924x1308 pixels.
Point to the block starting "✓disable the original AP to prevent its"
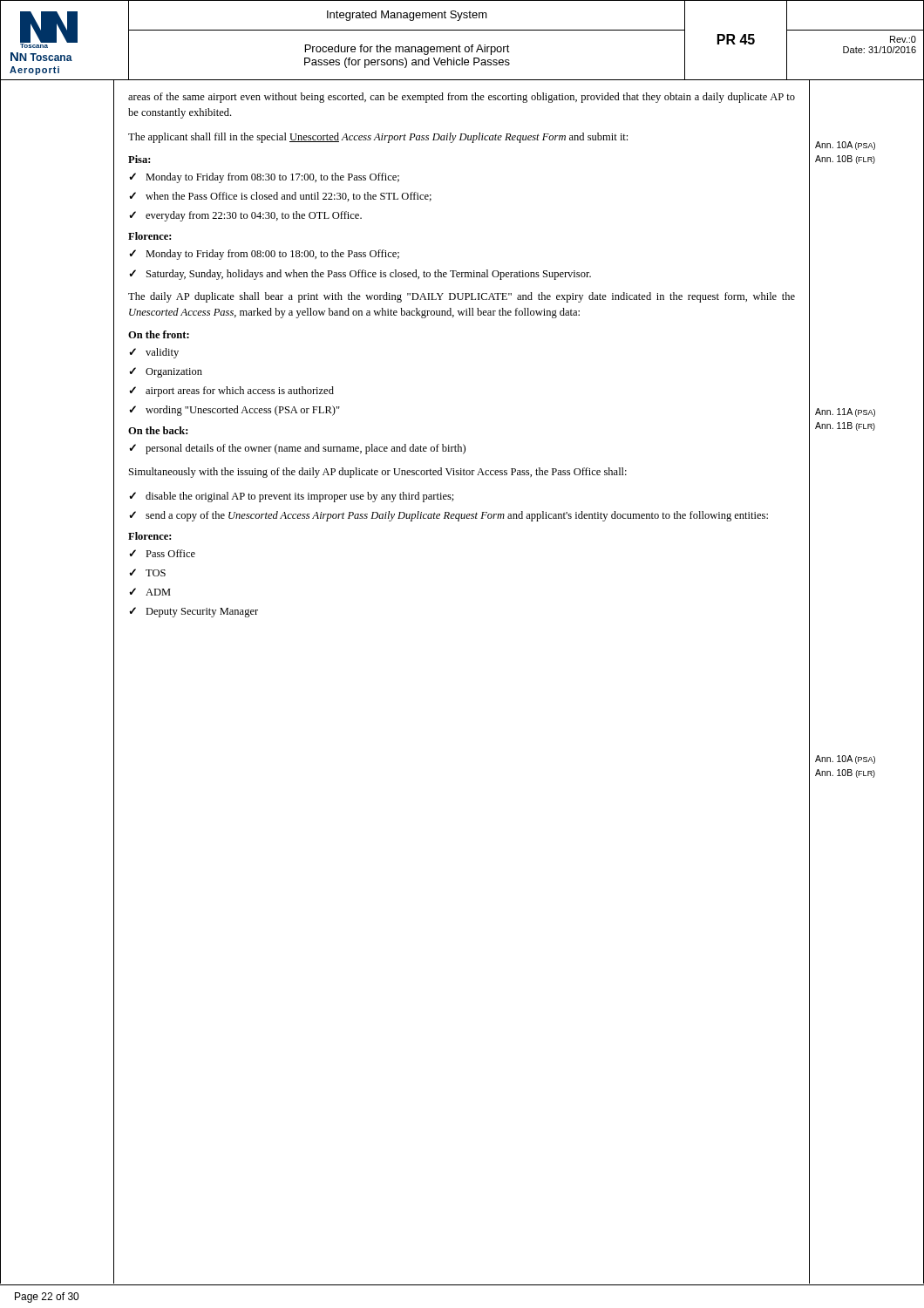[x=291, y=496]
